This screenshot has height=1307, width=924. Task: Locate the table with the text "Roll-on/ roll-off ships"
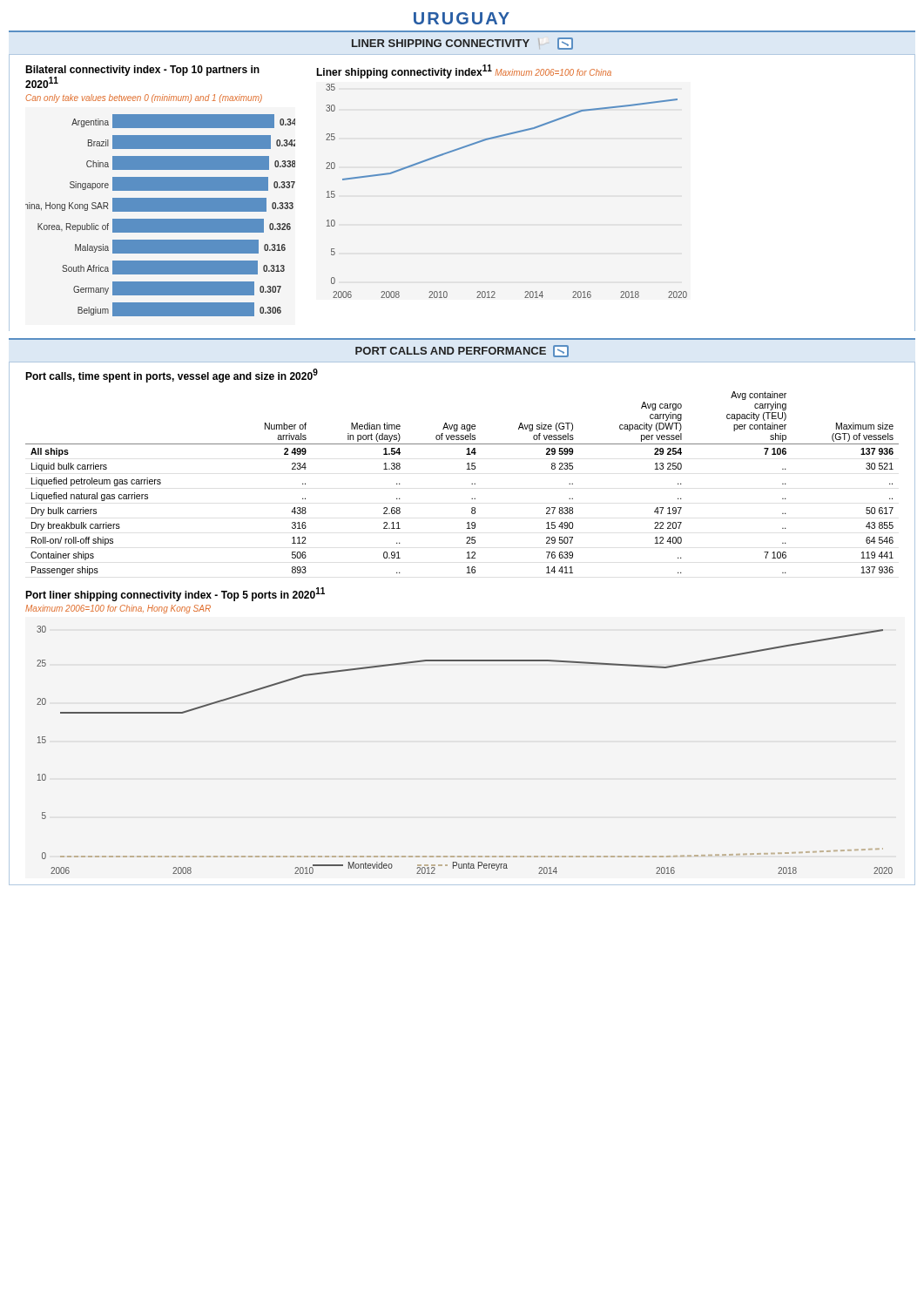(x=462, y=483)
